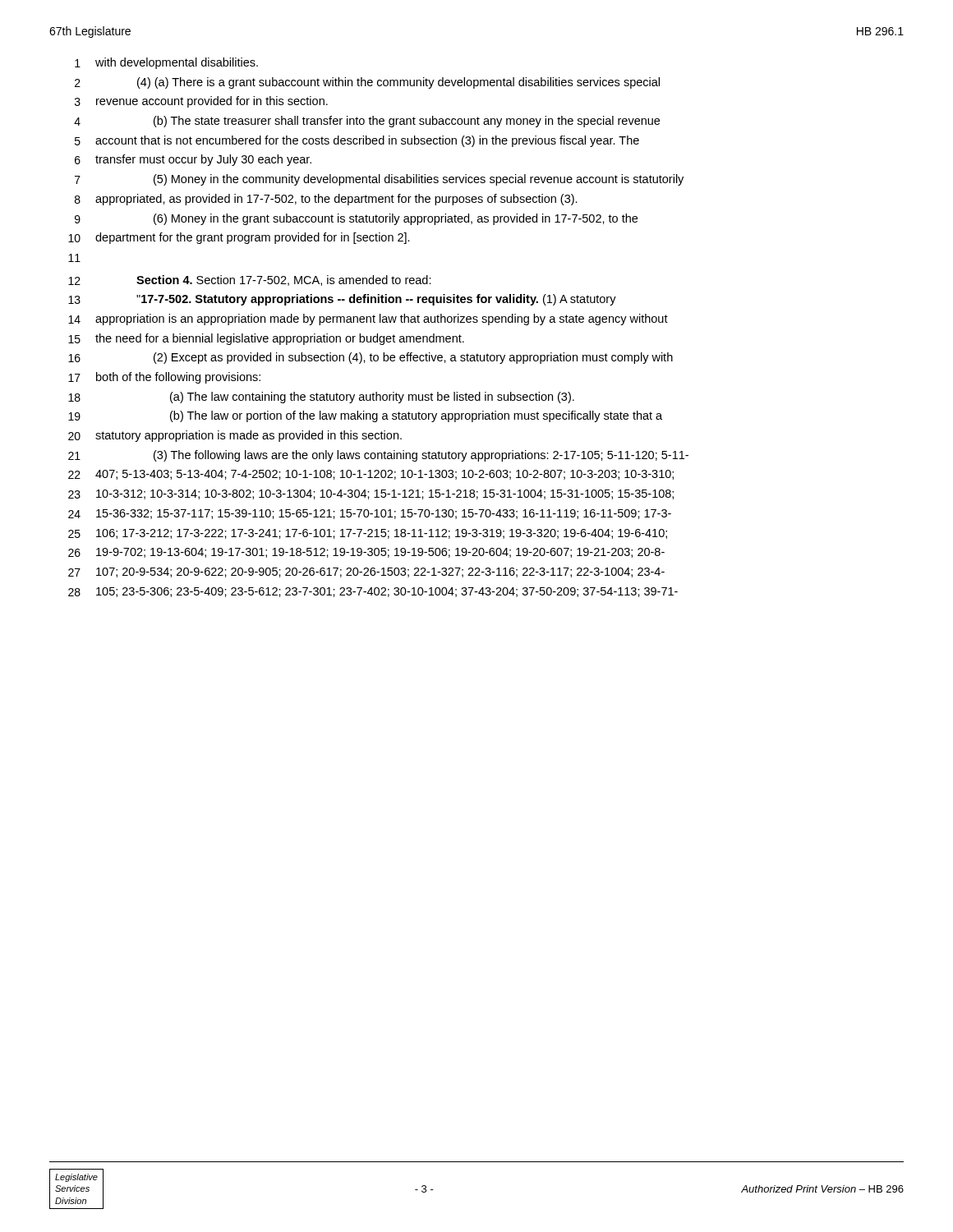Viewport: 953px width, 1232px height.
Task: Locate the text block starting "12 Section 4."
Action: click(x=250, y=280)
